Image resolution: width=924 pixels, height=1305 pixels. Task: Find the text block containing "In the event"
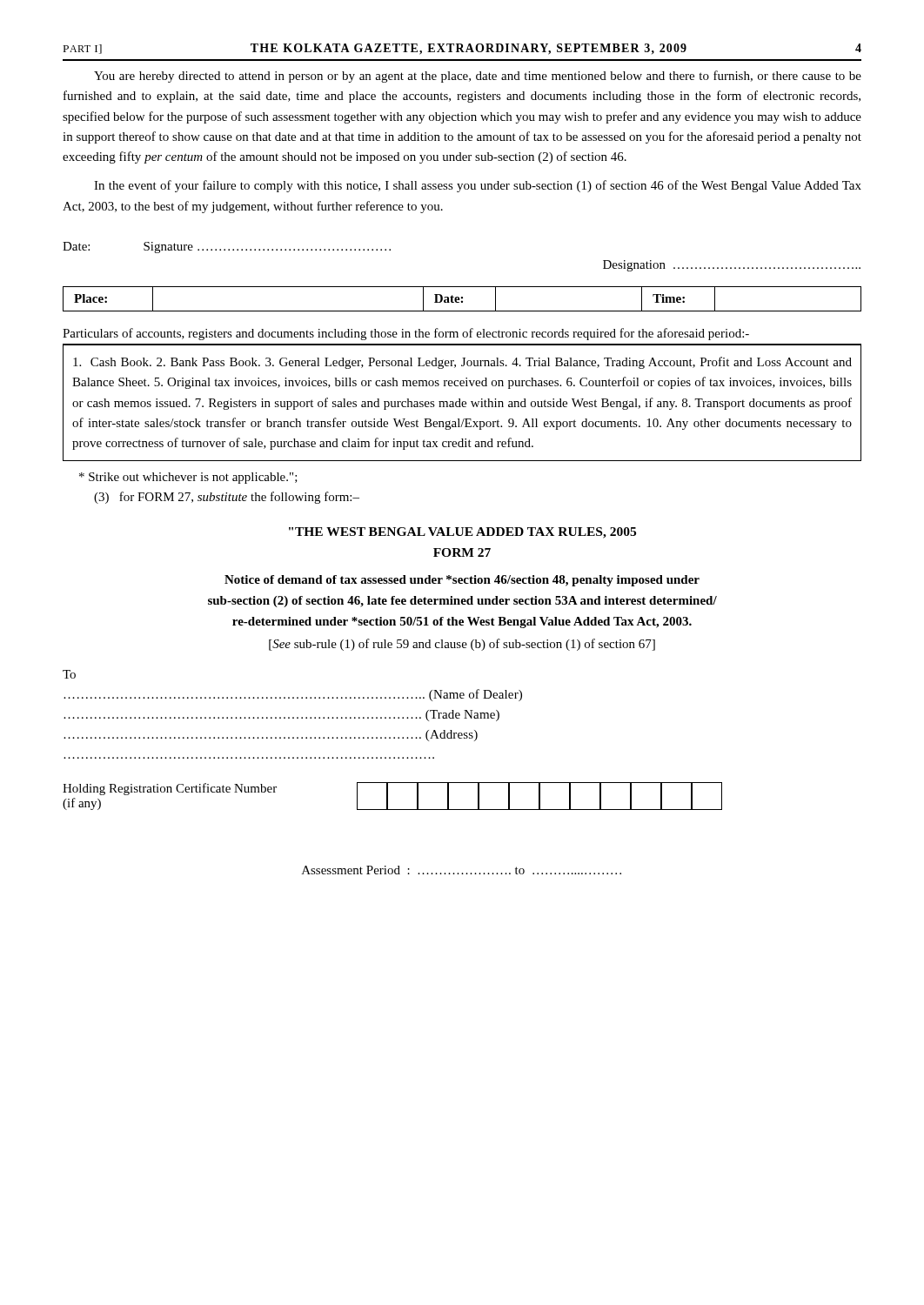[x=462, y=196]
